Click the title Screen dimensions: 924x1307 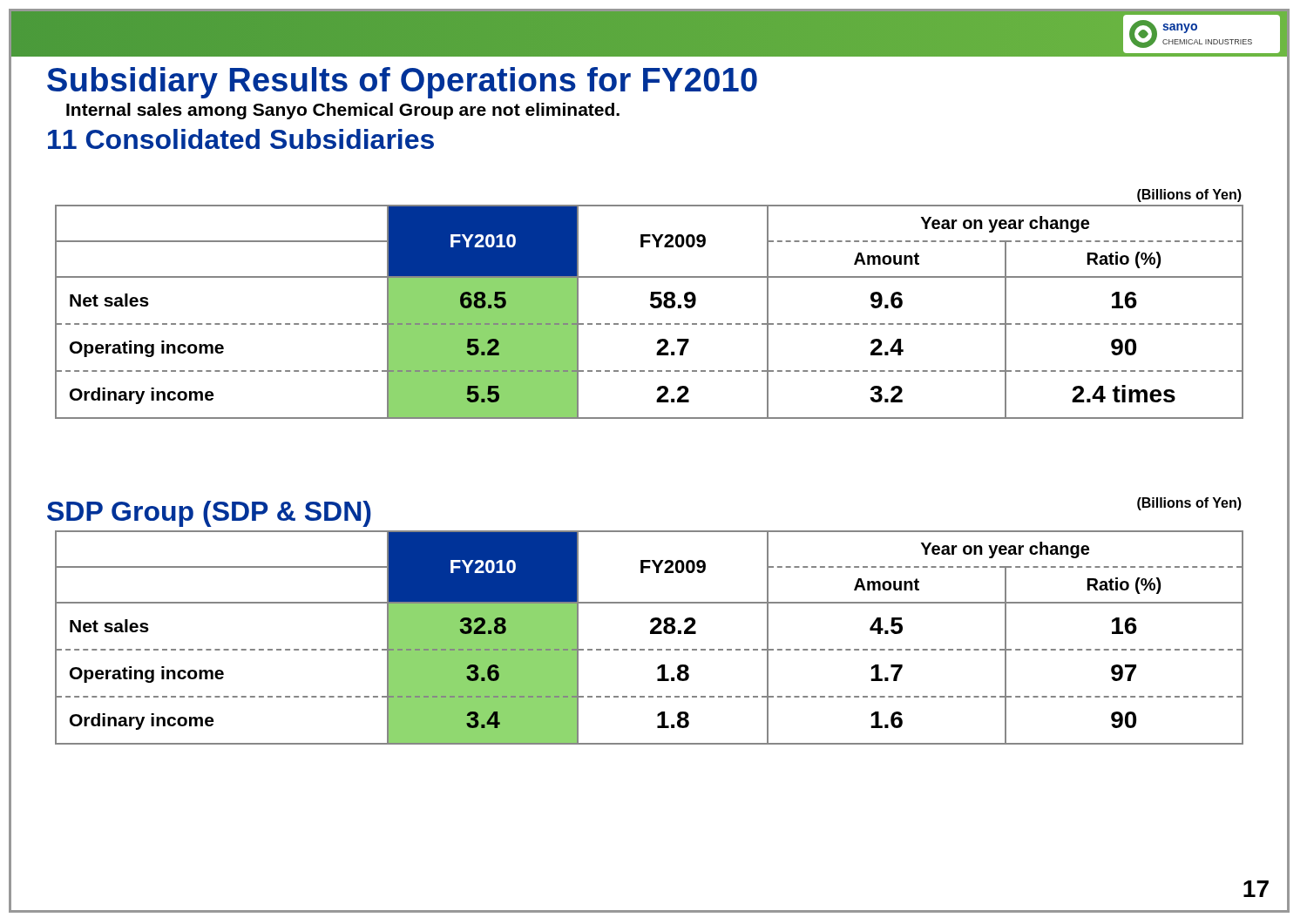tap(402, 80)
